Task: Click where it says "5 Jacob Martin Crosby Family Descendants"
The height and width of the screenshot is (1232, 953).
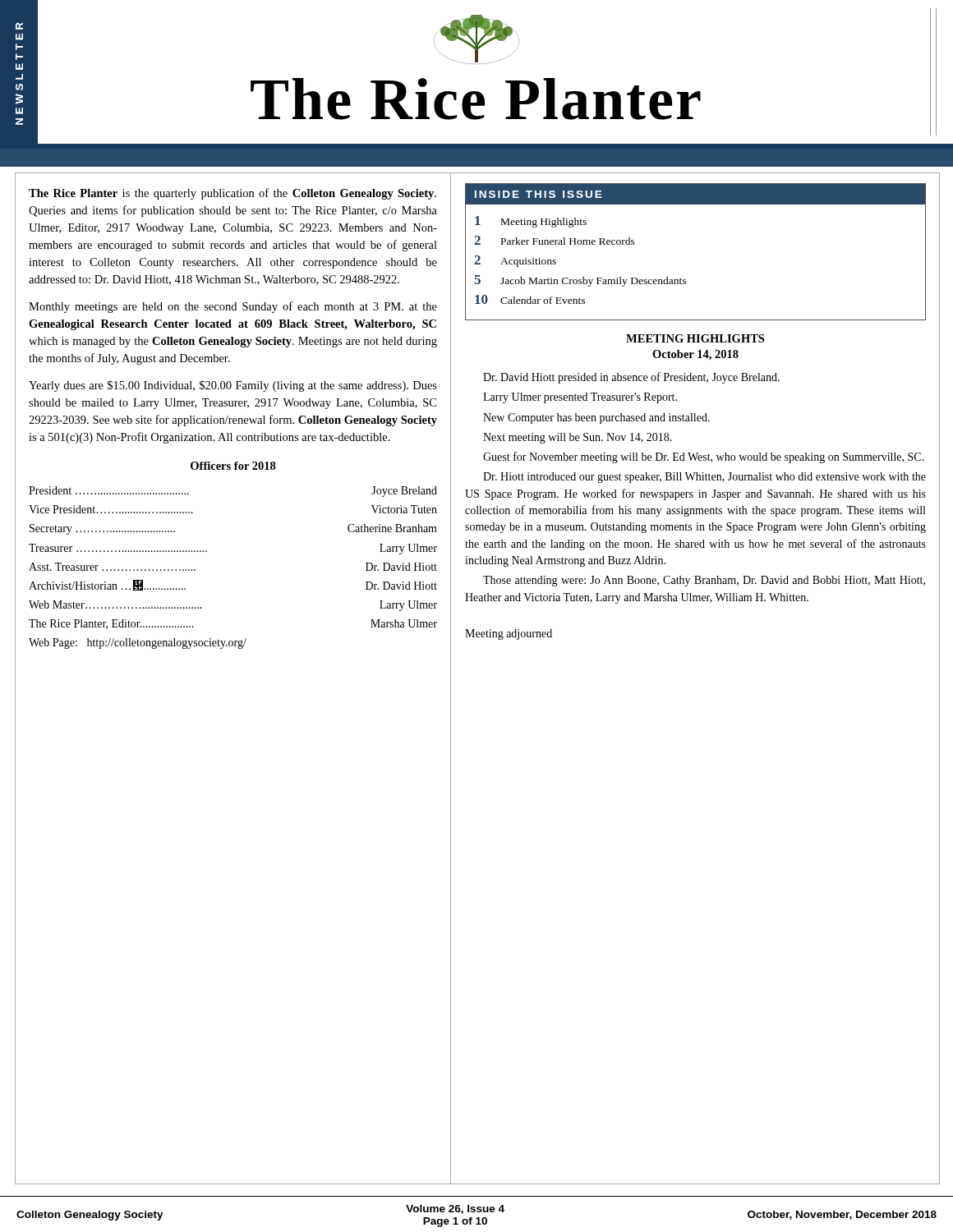Action: 580,280
